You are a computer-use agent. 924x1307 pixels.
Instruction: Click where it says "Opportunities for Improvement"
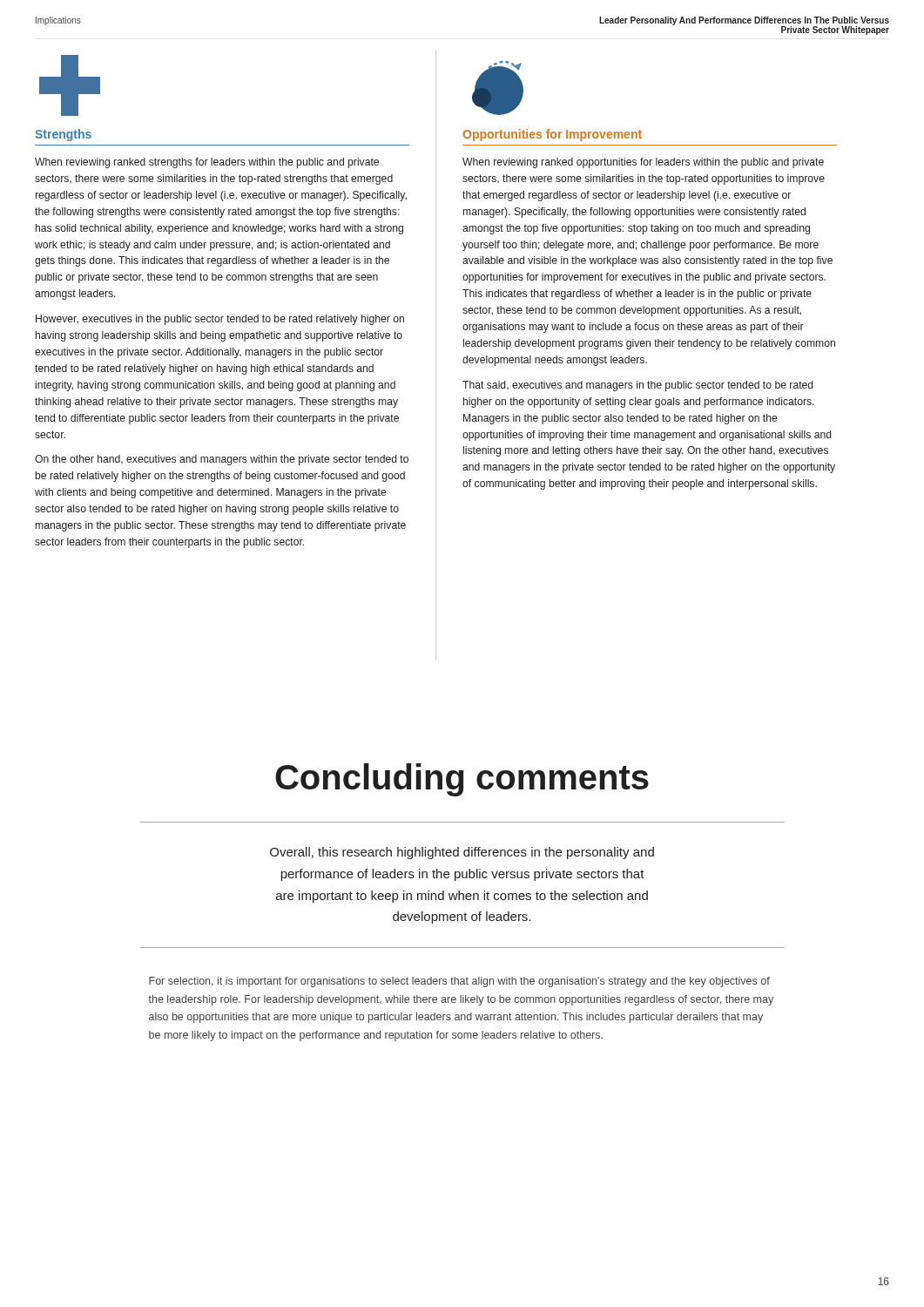(x=552, y=134)
